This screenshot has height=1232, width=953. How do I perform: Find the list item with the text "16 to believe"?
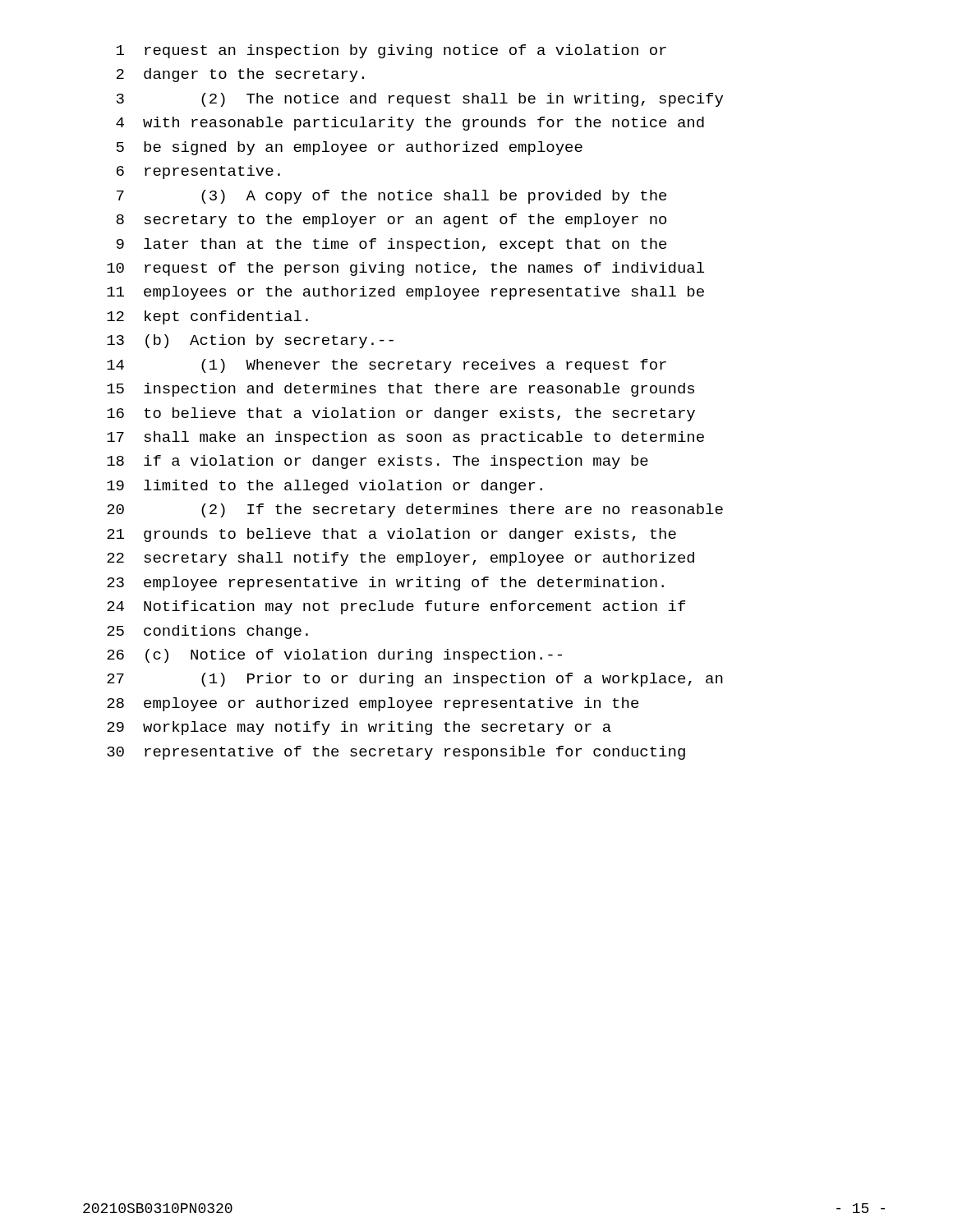485,414
